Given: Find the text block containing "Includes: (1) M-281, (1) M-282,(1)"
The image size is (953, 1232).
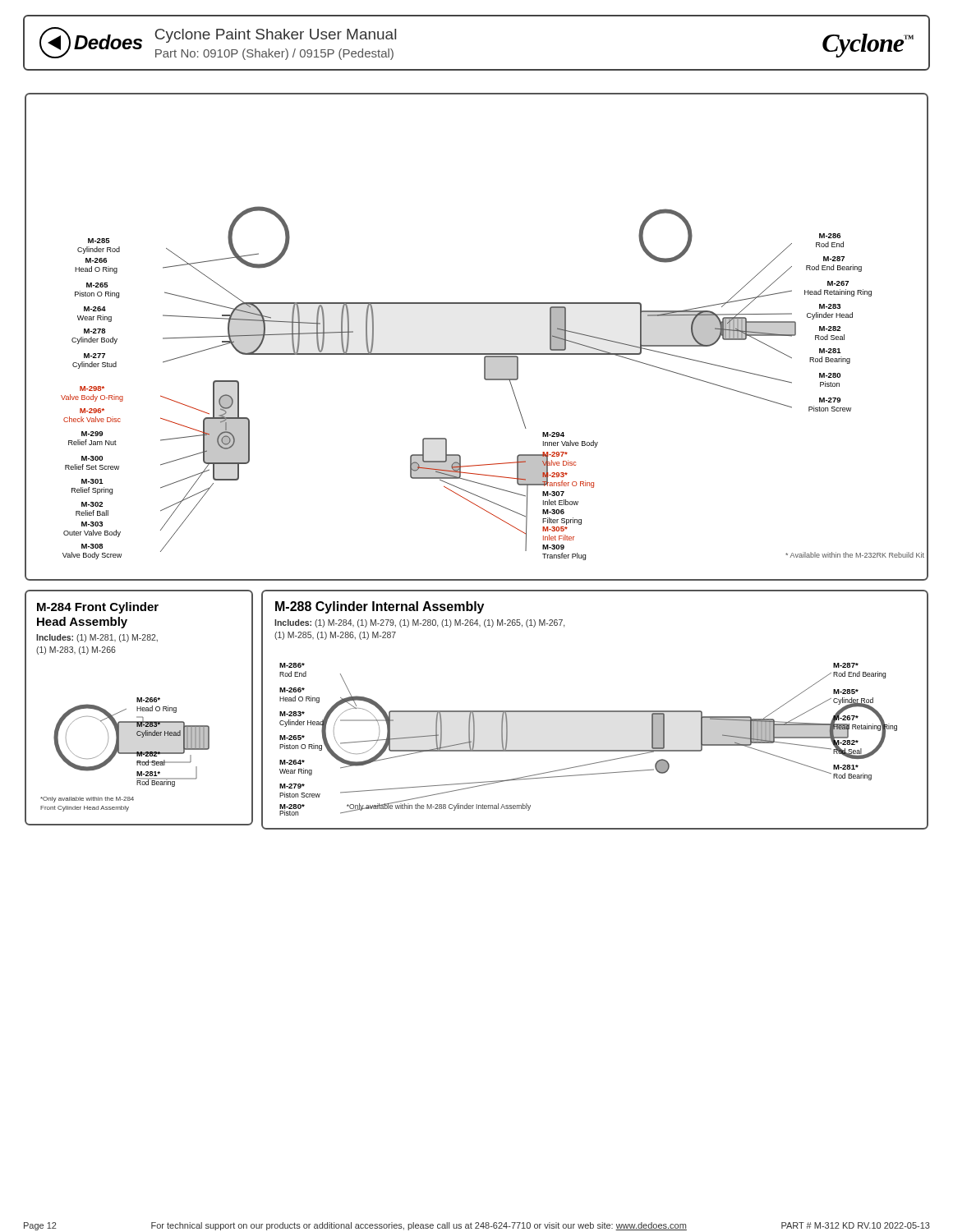Looking at the screenshot, I should click(x=97, y=643).
